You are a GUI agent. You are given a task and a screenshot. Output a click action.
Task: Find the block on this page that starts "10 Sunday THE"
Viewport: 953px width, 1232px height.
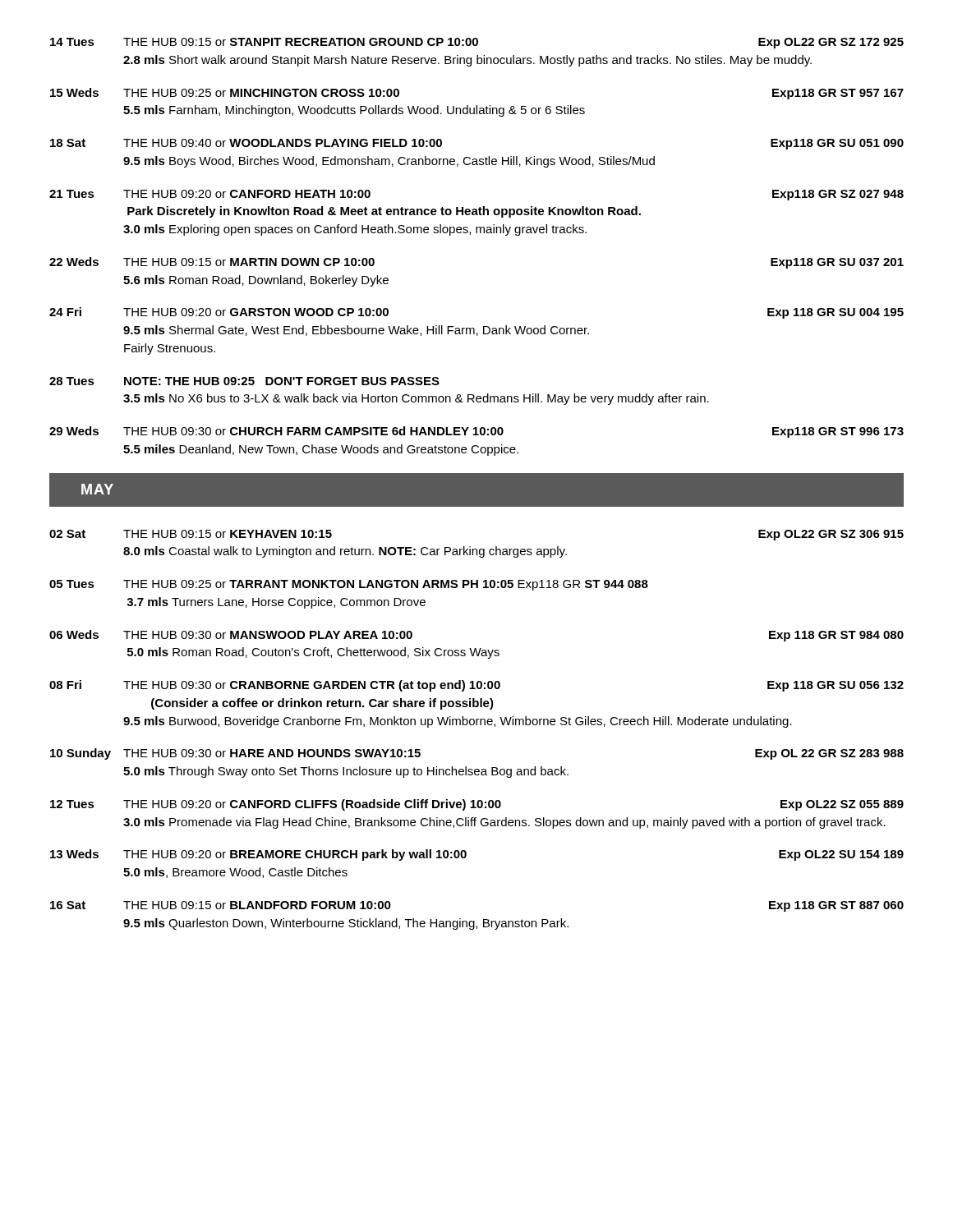[x=476, y=762]
